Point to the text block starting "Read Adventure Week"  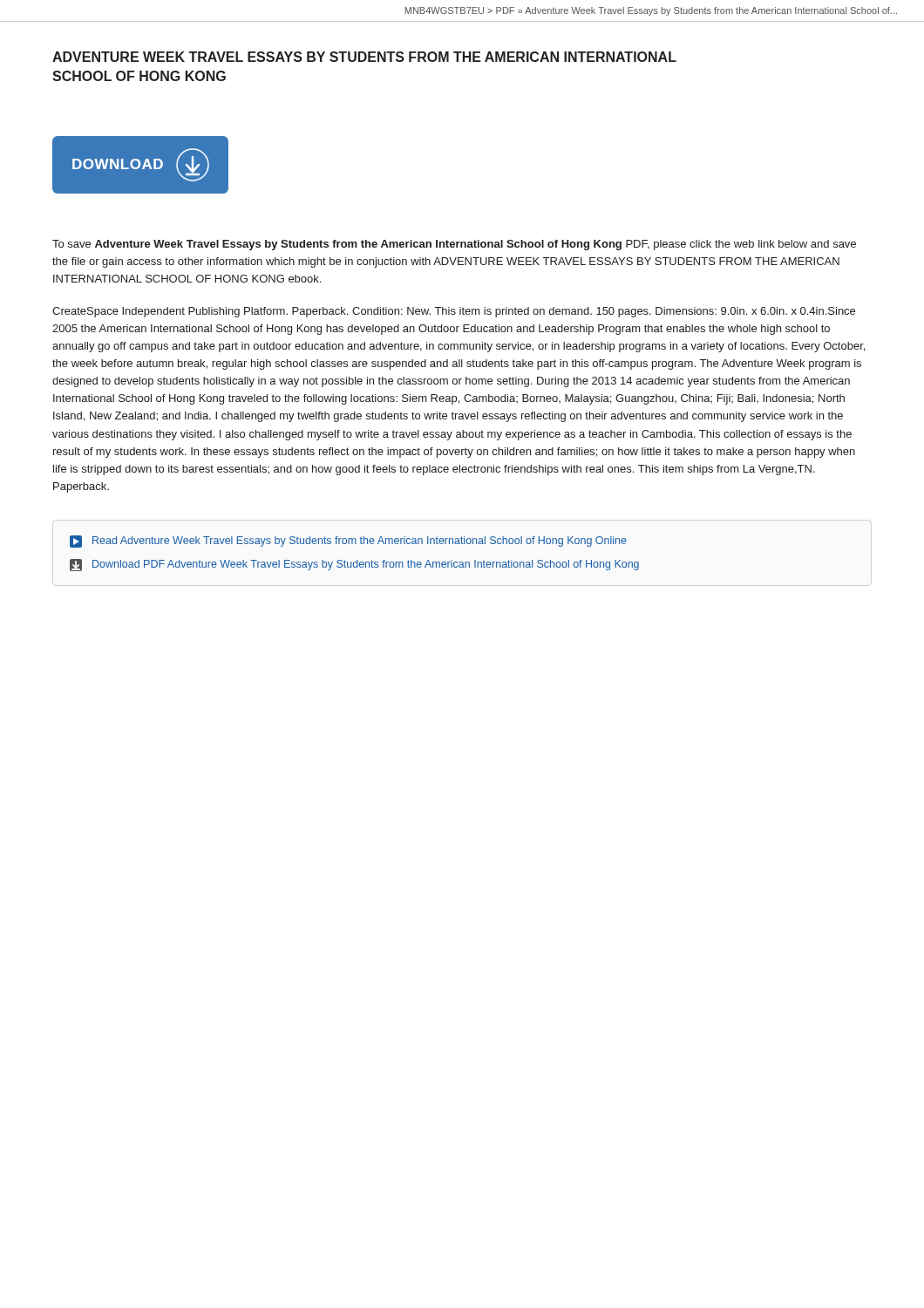click(x=348, y=541)
